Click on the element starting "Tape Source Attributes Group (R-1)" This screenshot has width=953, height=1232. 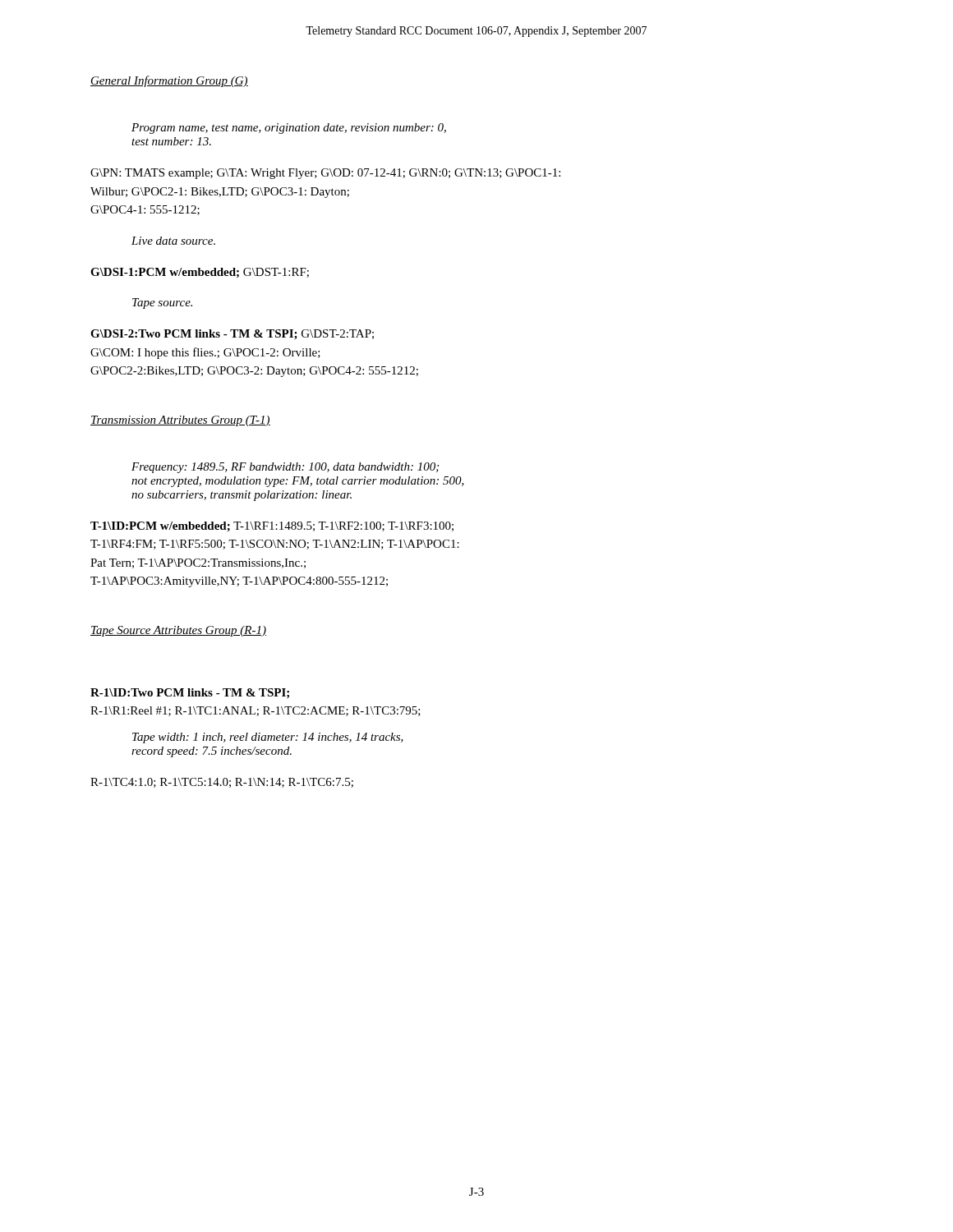tap(178, 630)
